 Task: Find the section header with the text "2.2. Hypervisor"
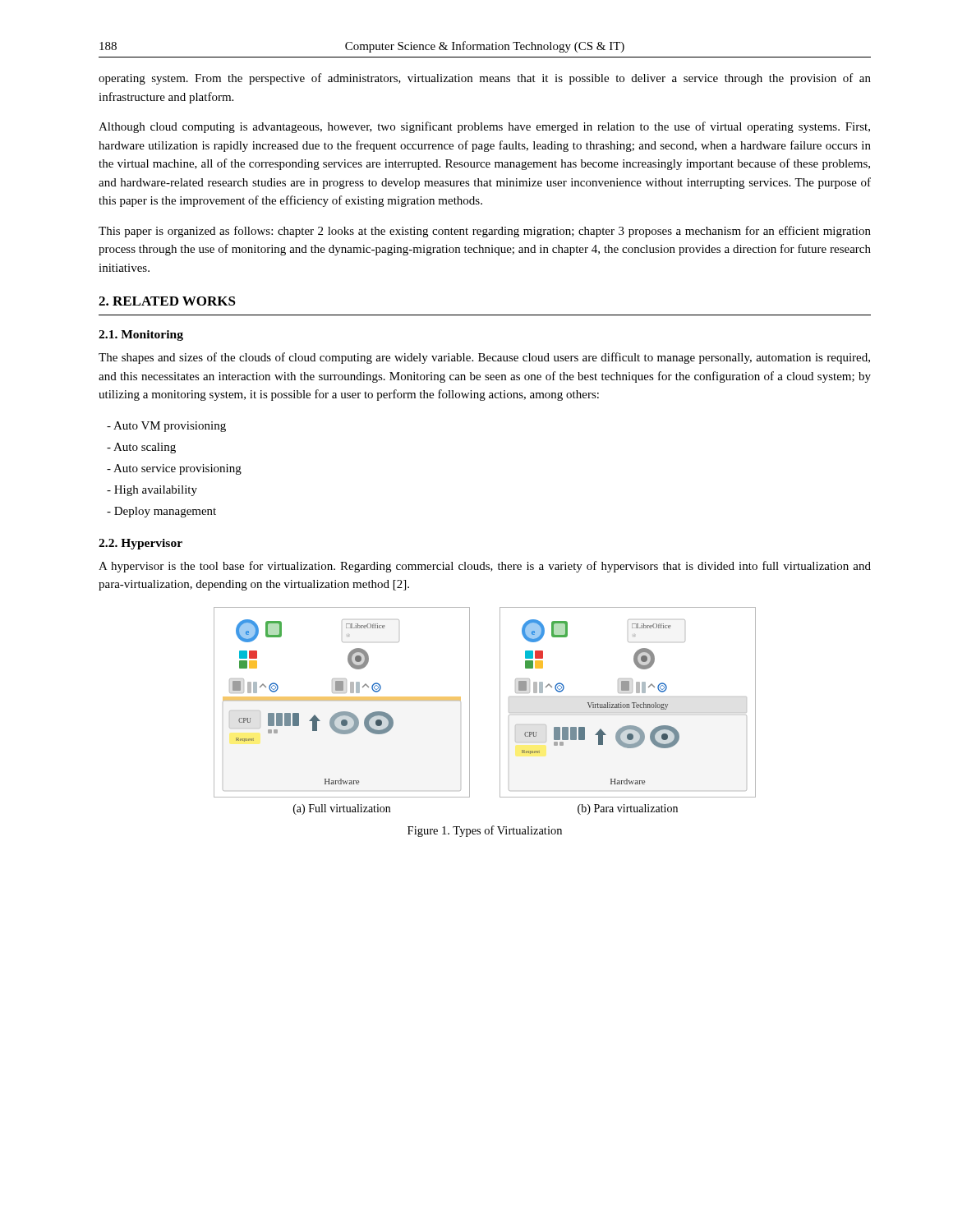click(140, 542)
